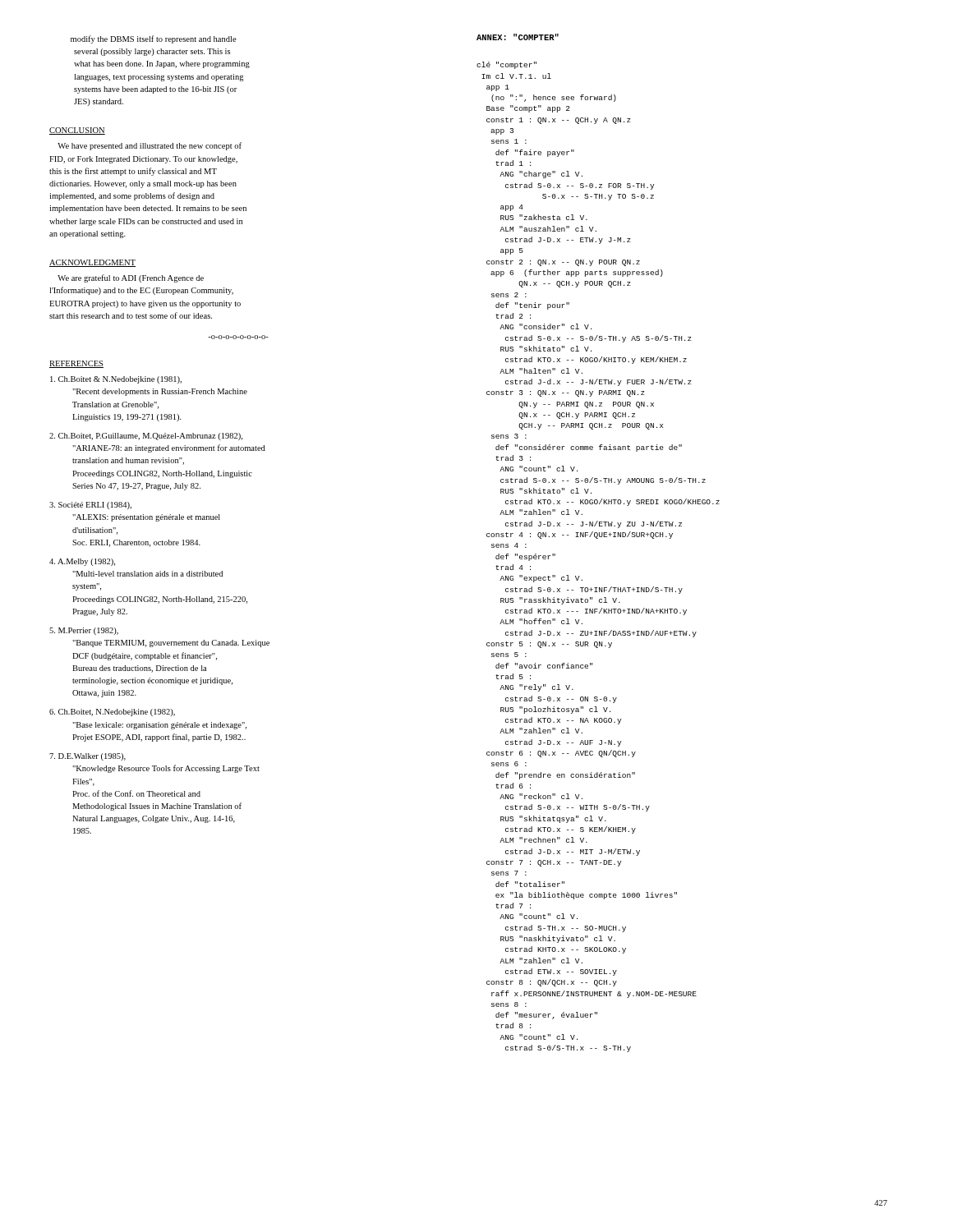Where is the passage that starts "5. M.Perrier (1982), "Banque TERMIUM, gouvernement"?

[160, 662]
